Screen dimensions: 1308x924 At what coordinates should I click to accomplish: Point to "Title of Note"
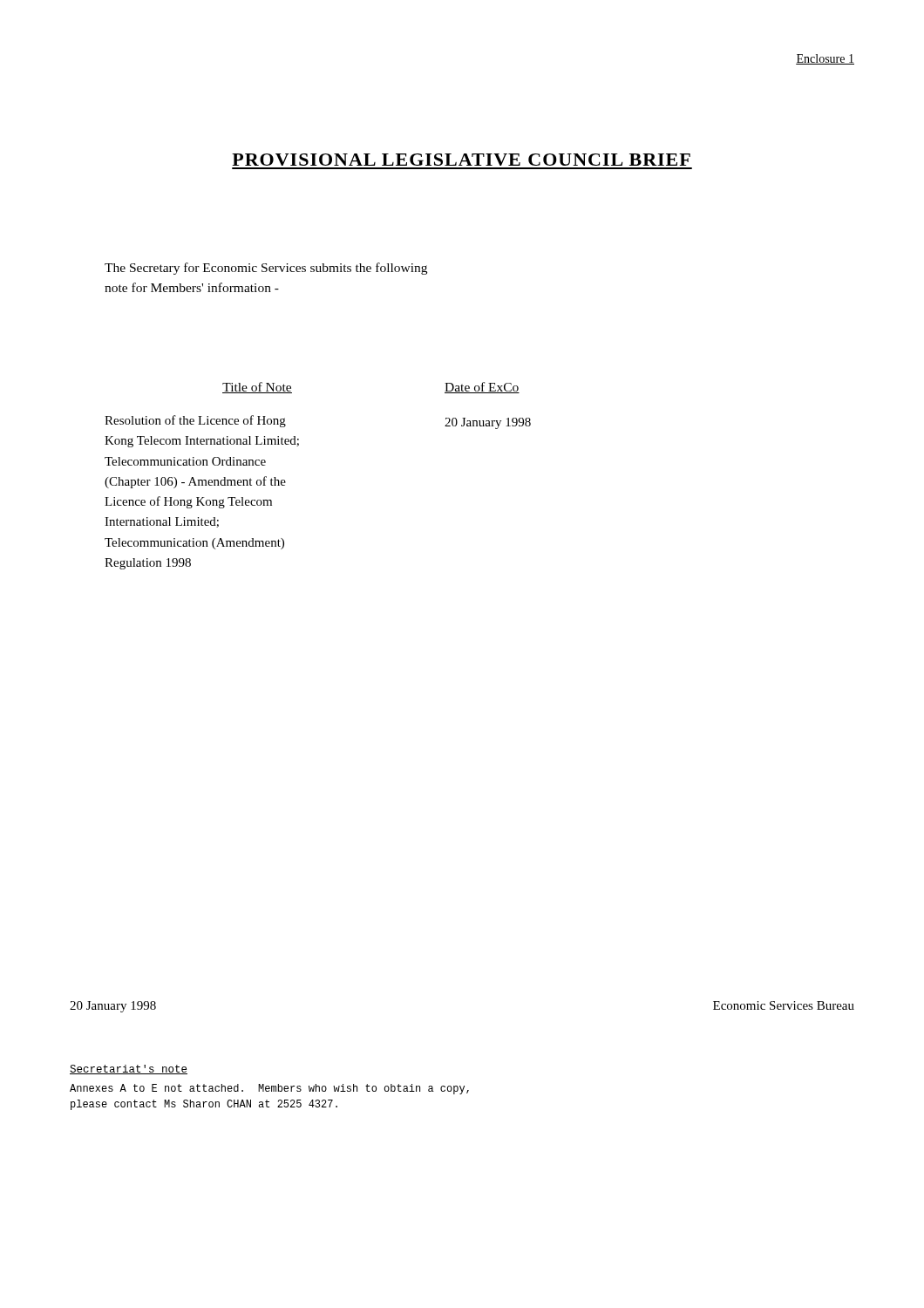coord(257,387)
